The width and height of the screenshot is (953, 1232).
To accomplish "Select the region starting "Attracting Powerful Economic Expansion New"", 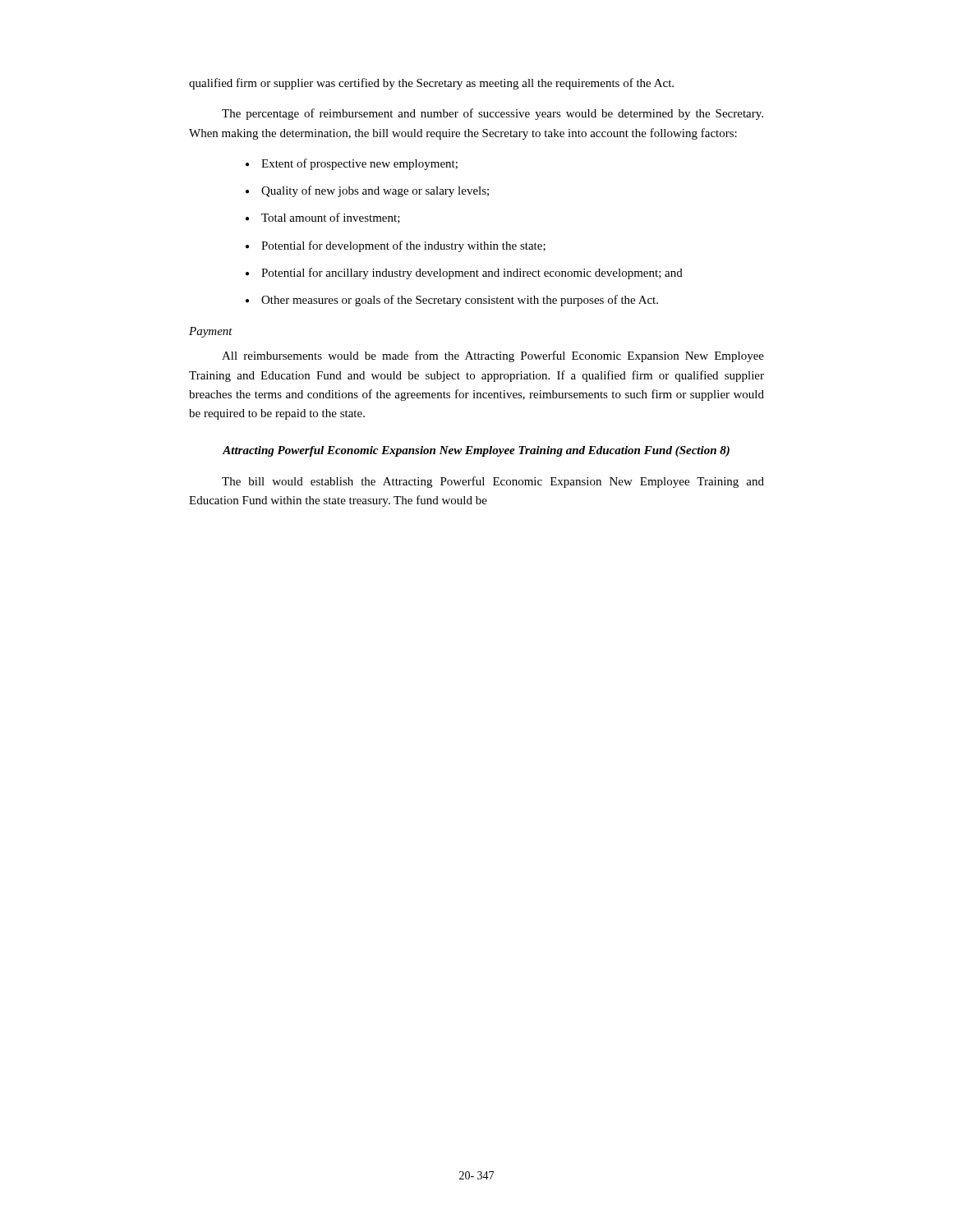I will point(476,450).
